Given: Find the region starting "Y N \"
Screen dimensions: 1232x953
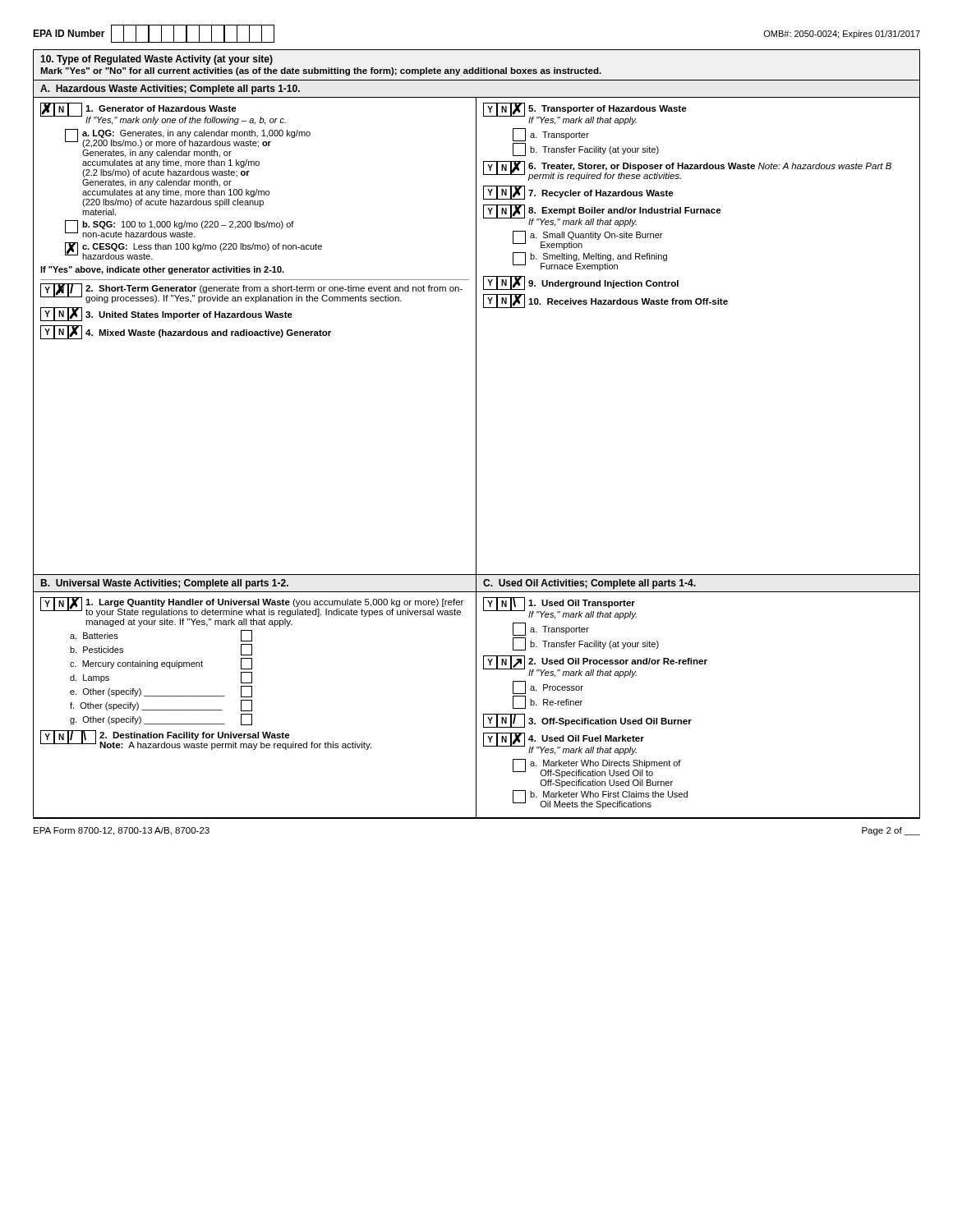Looking at the screenshot, I should [560, 608].
